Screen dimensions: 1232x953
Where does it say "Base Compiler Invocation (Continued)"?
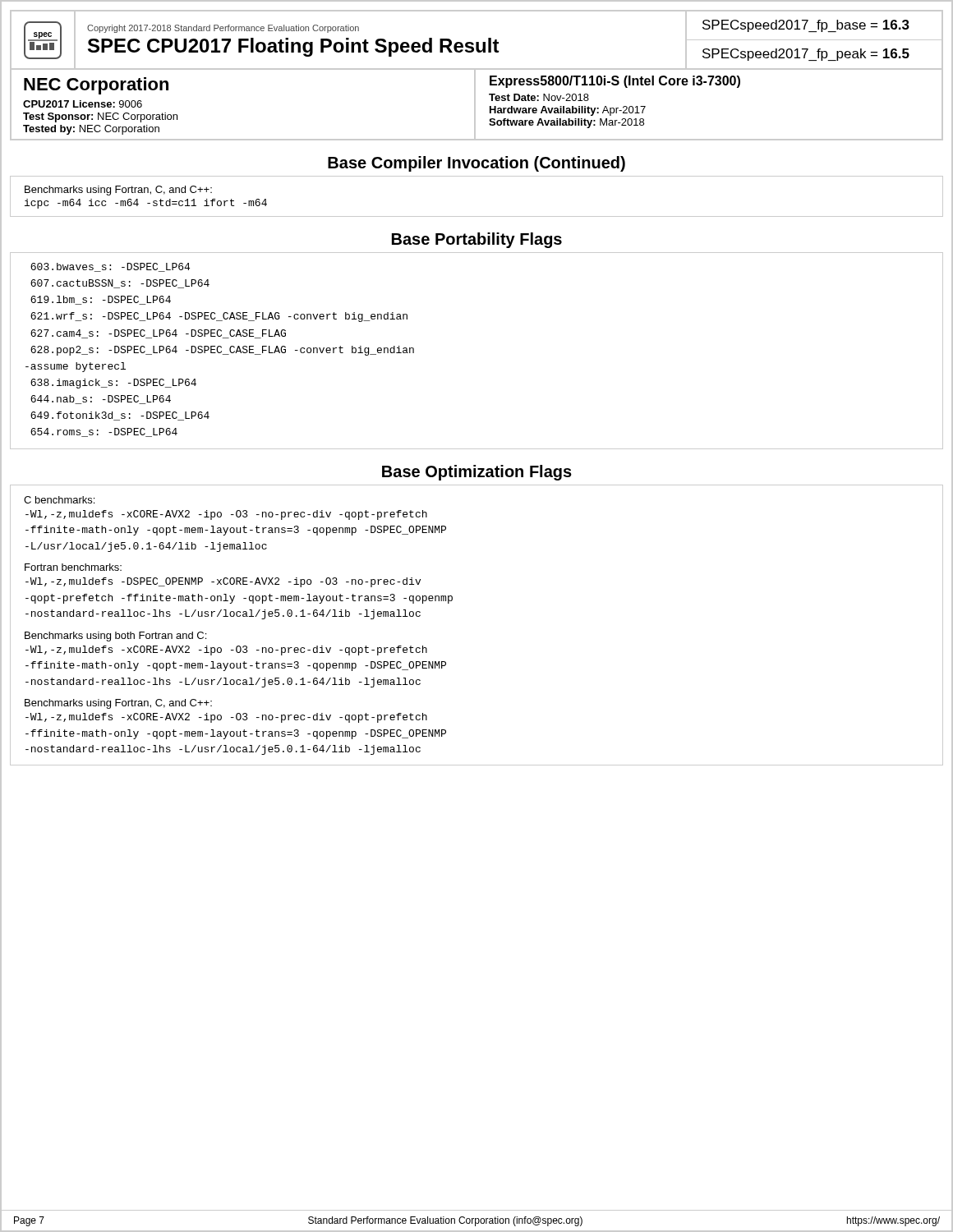click(476, 163)
